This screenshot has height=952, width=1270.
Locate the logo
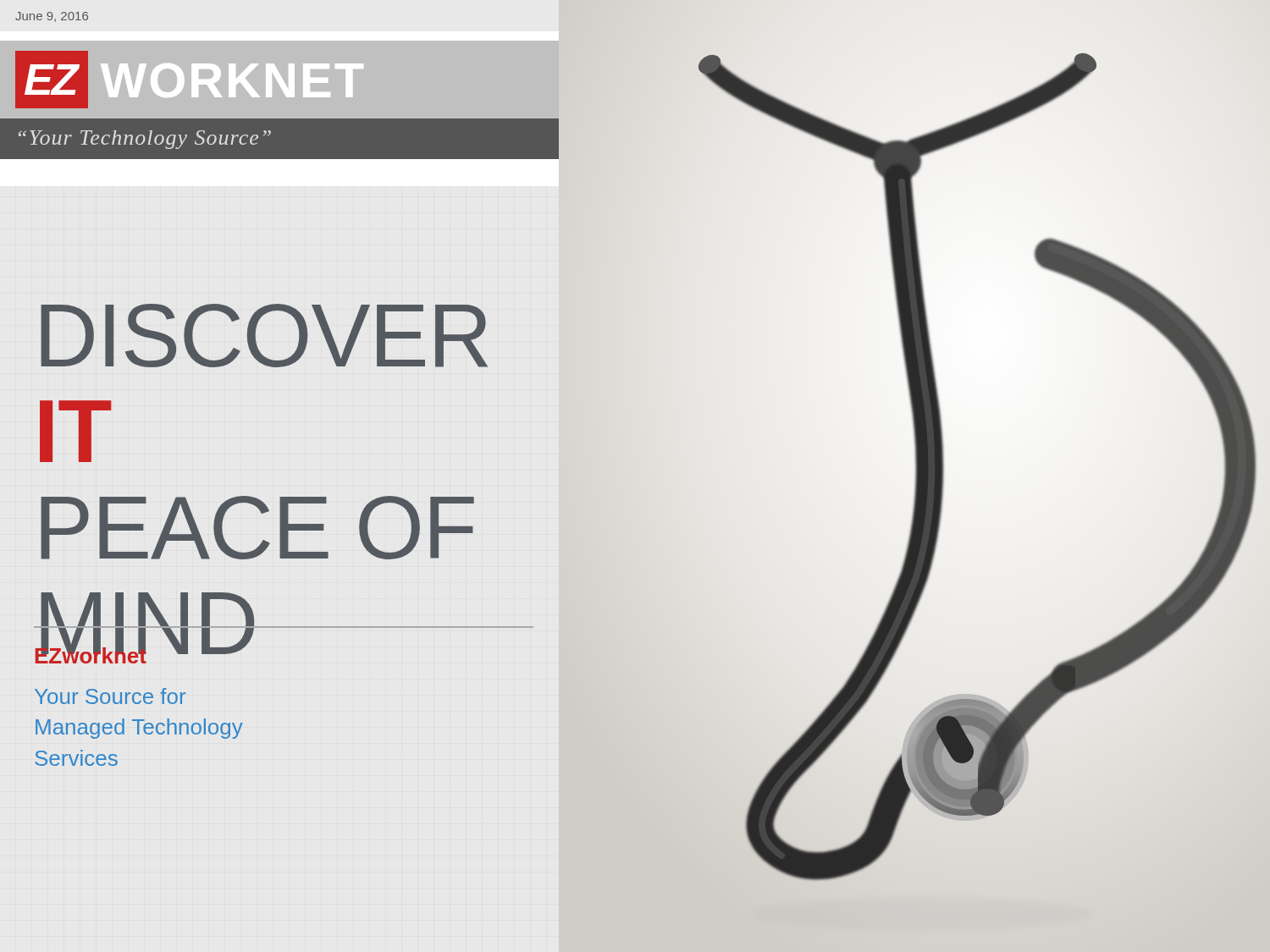[x=279, y=100]
